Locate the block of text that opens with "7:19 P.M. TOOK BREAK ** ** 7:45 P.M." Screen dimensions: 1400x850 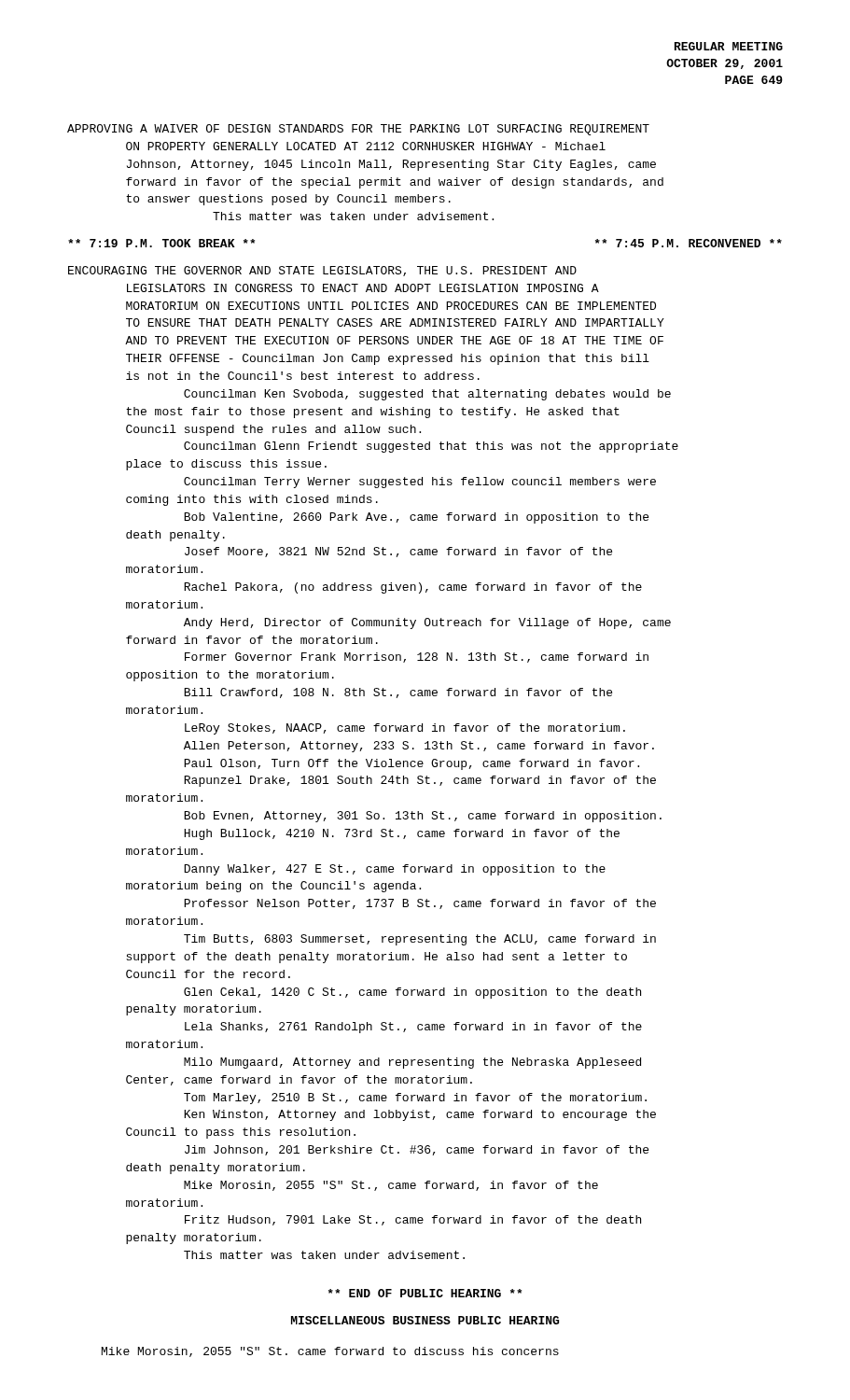[x=128, y=243]
